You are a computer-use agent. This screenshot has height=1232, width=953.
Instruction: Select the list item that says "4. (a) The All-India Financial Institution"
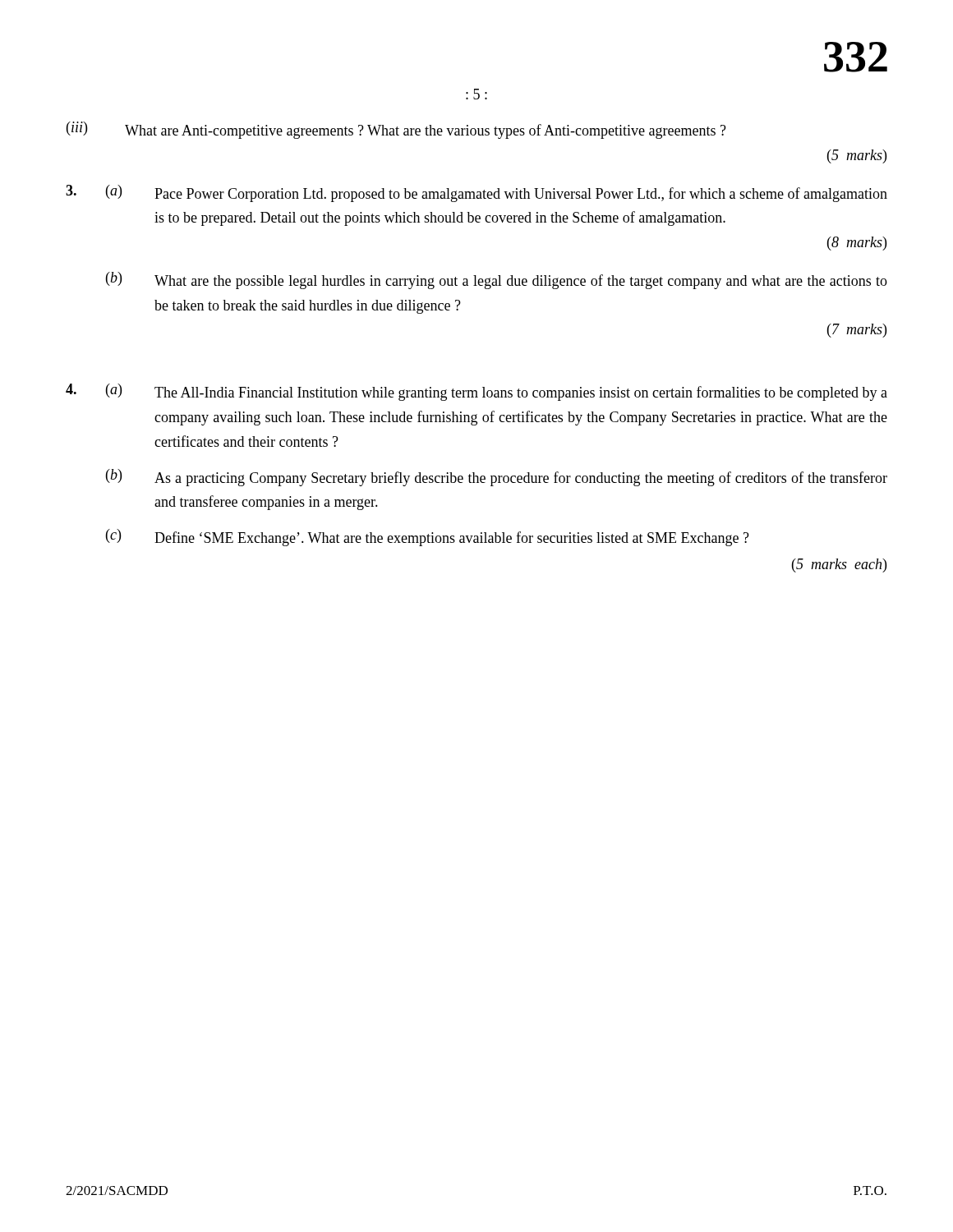476,418
